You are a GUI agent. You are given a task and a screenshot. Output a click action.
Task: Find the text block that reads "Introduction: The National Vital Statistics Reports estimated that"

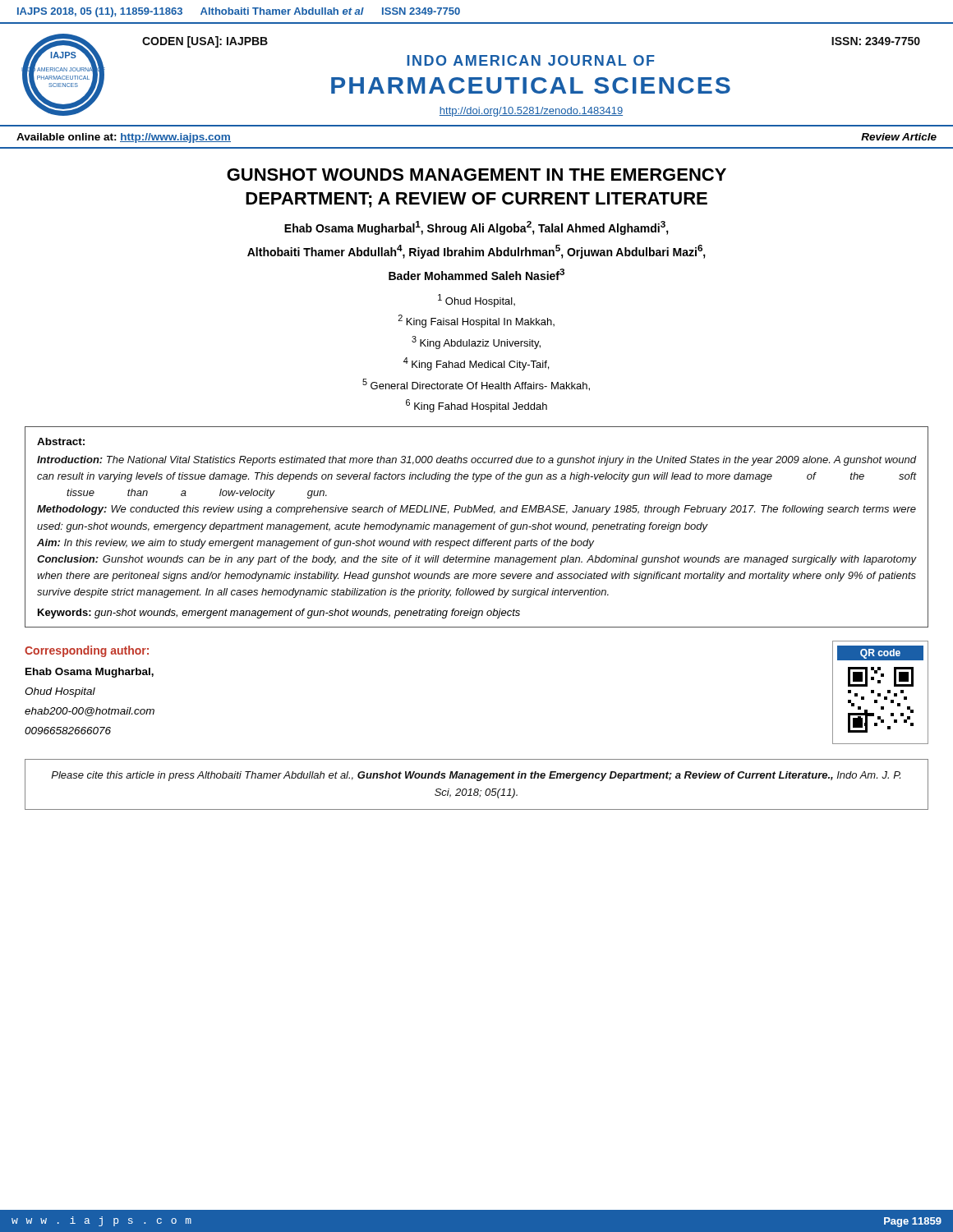click(476, 526)
